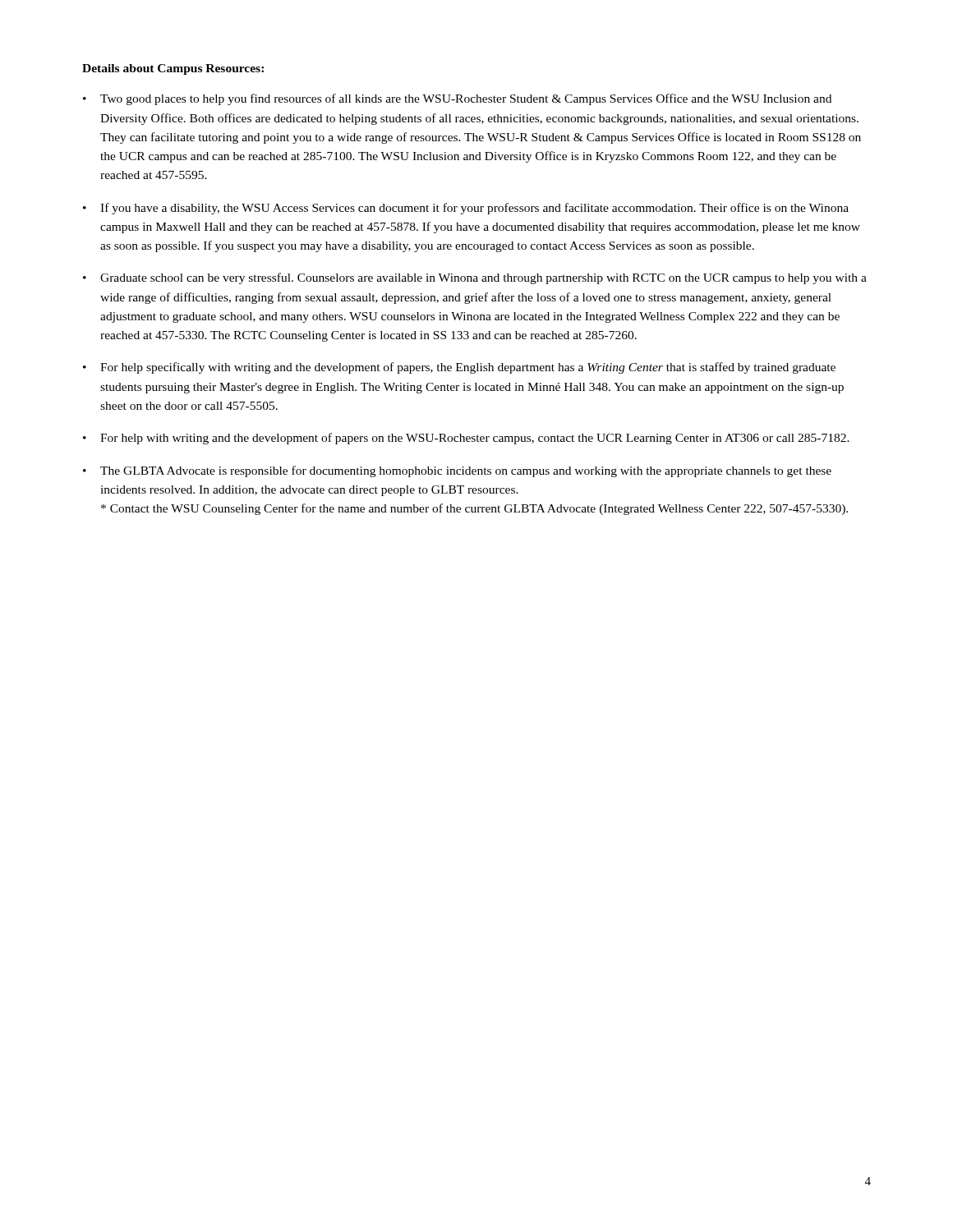Locate the text block starting "• Graduate school can be very stressful. Counselors"

click(476, 306)
